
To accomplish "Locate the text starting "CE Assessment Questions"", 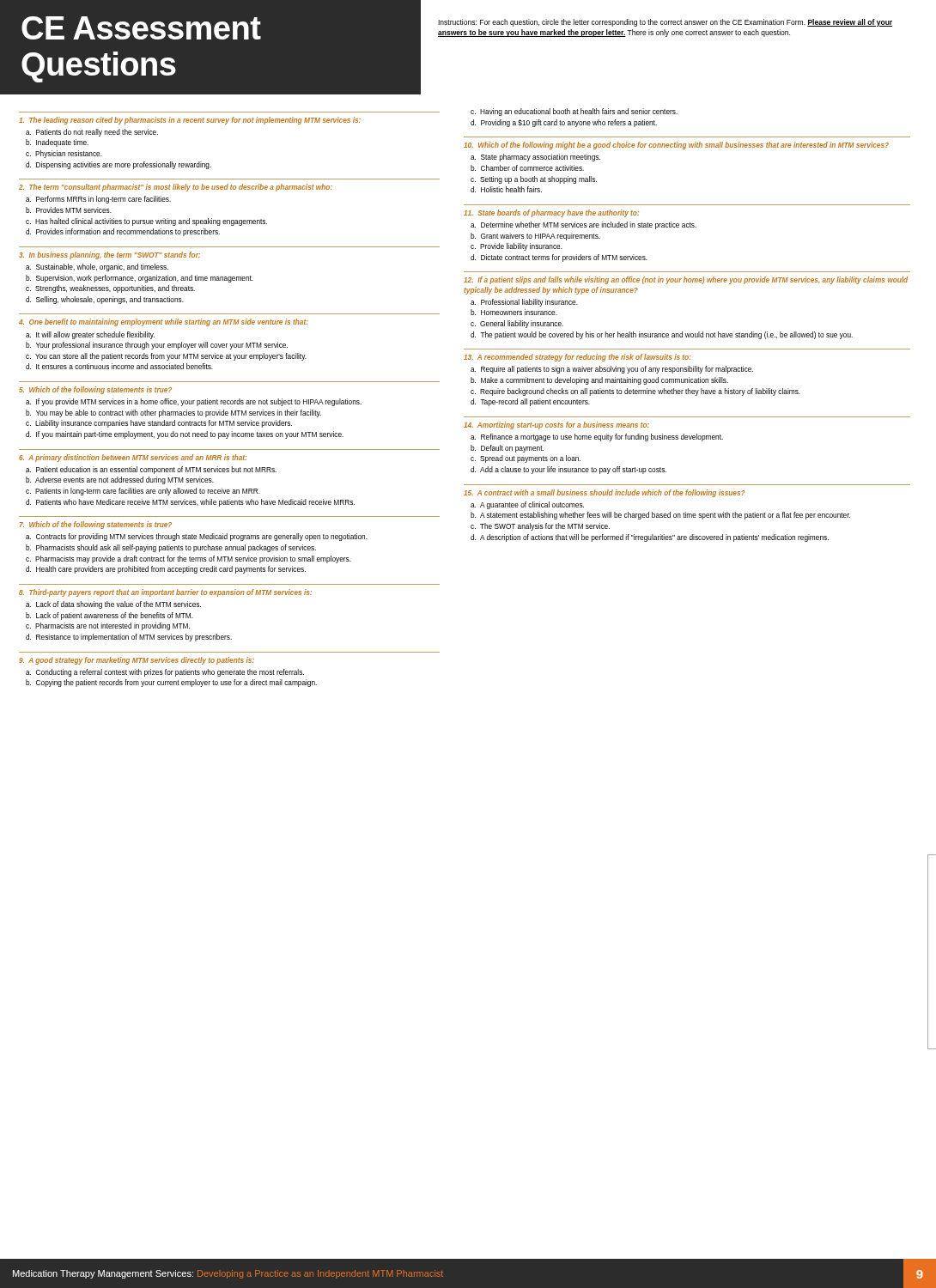I will tap(221, 47).
